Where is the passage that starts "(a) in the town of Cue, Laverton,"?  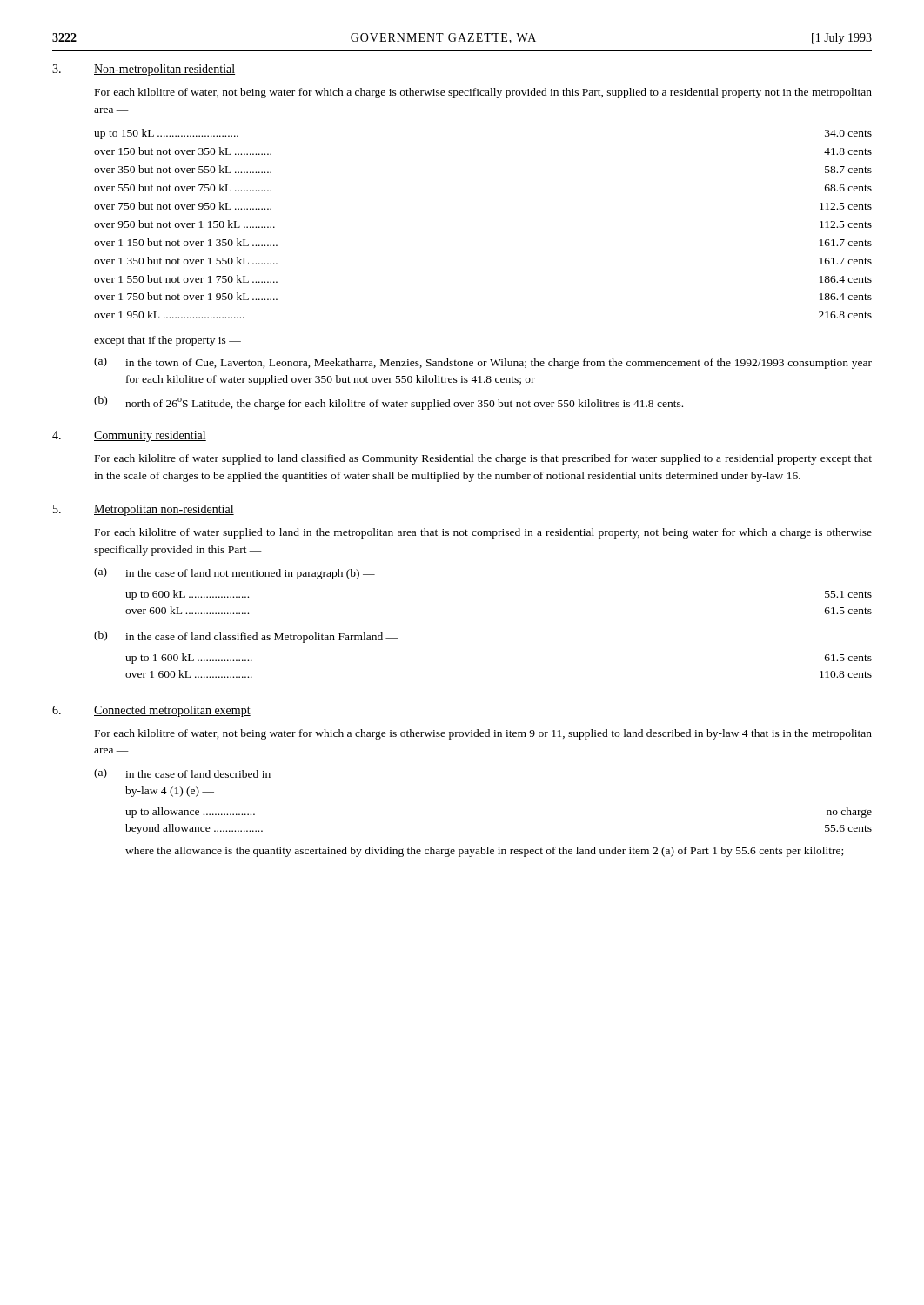[483, 371]
